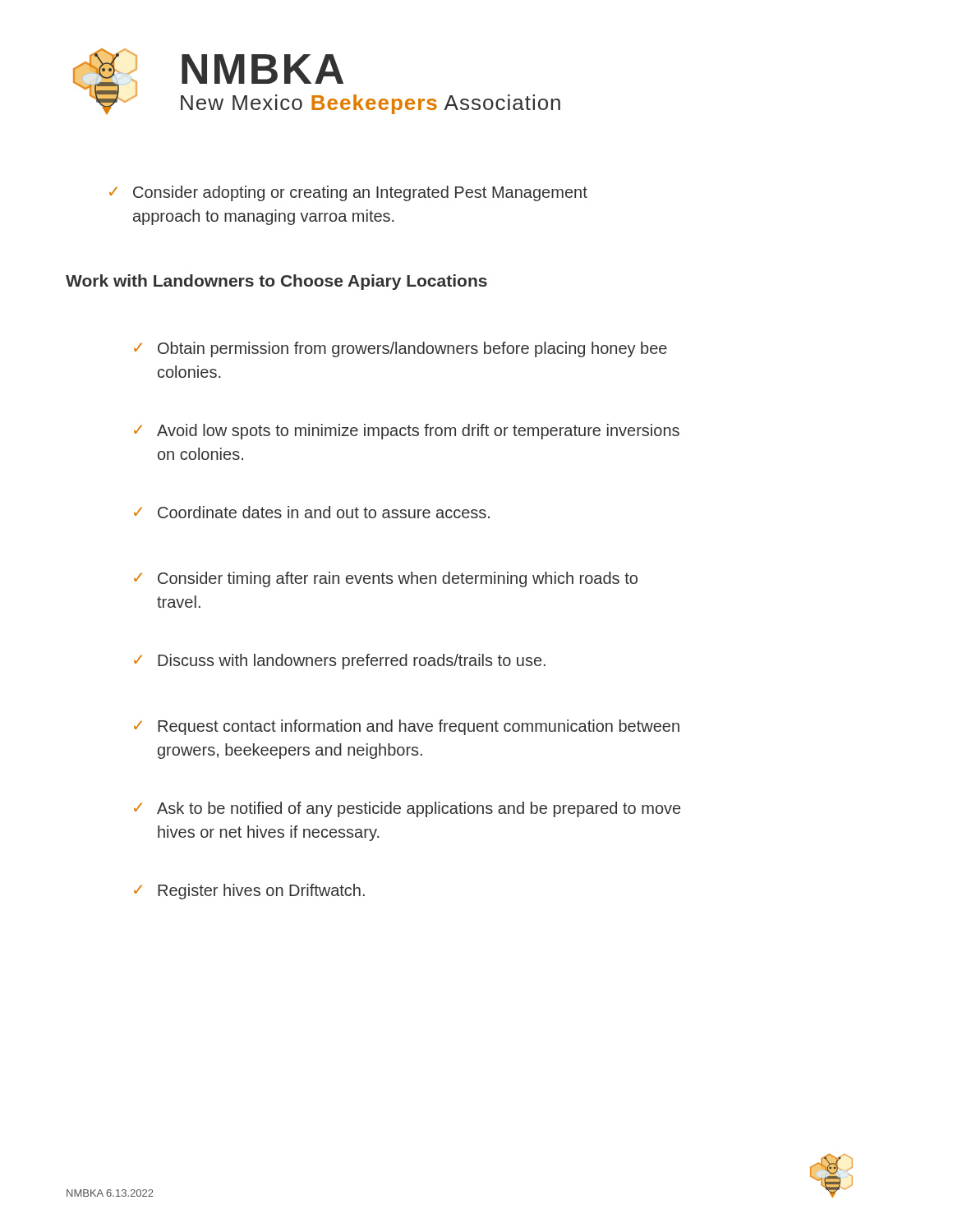Image resolution: width=953 pixels, height=1232 pixels.
Task: Find the section header
Action: click(277, 280)
